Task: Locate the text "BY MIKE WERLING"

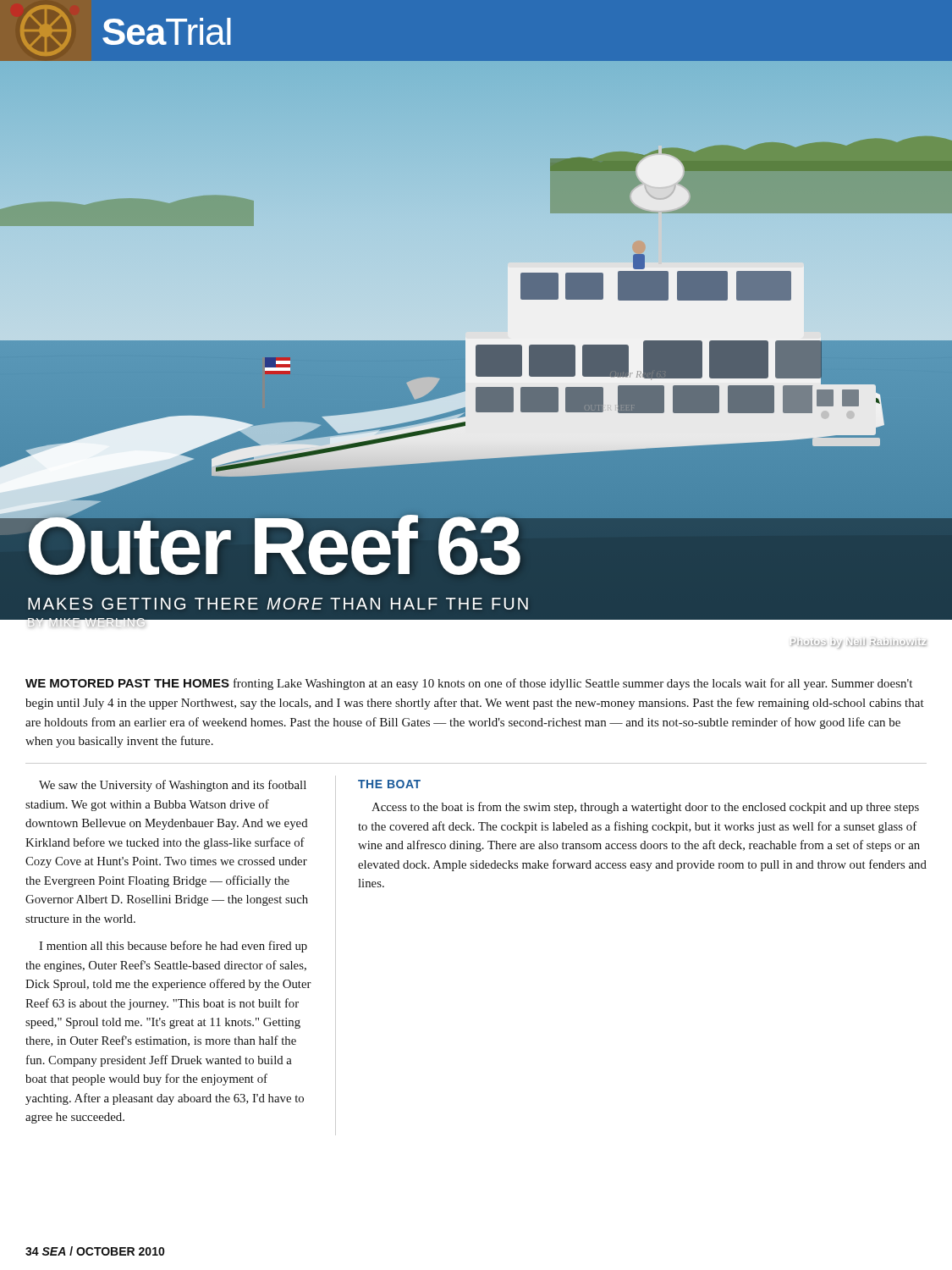Action: 87,622
